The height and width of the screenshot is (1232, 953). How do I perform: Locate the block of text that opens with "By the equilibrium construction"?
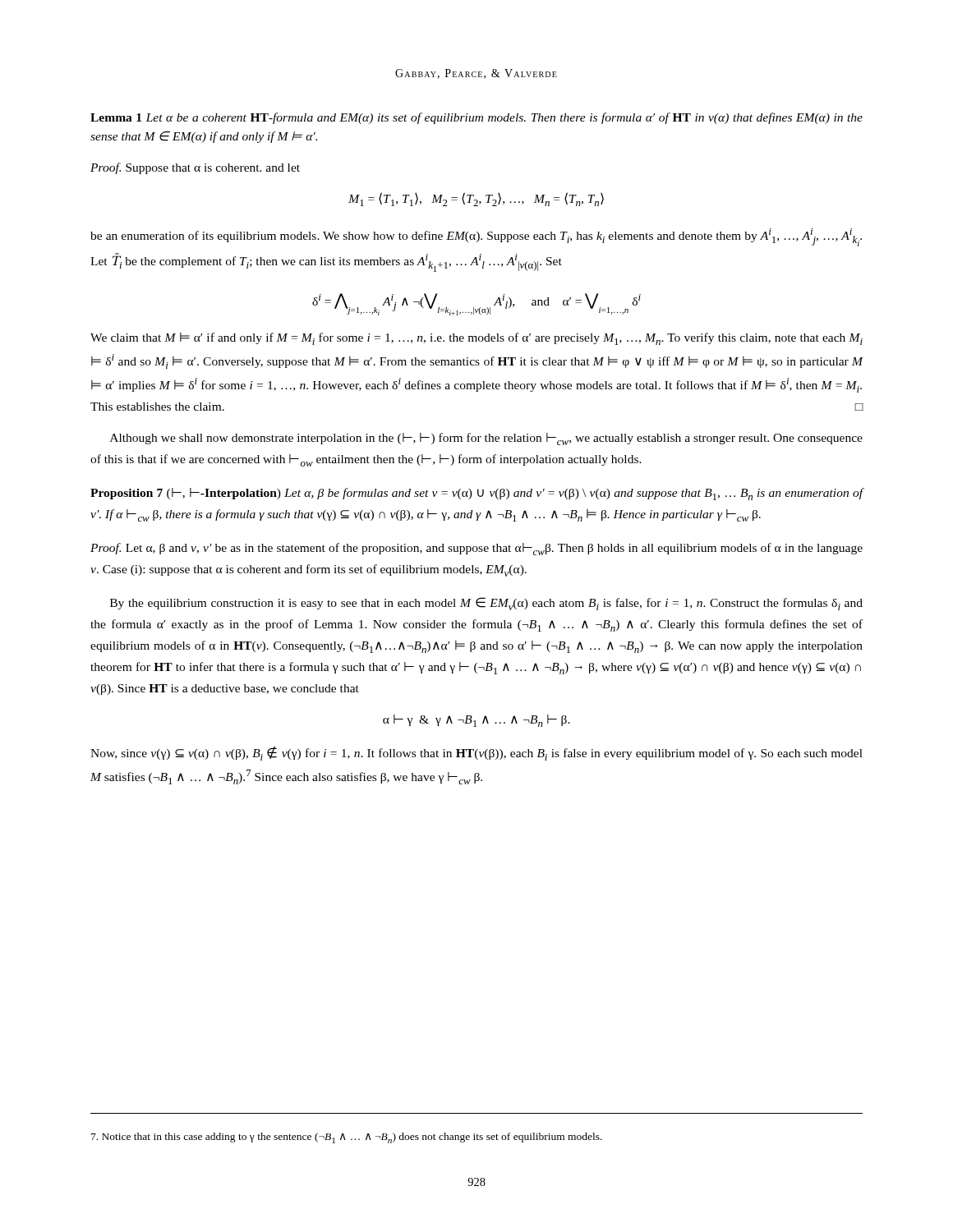(x=476, y=646)
